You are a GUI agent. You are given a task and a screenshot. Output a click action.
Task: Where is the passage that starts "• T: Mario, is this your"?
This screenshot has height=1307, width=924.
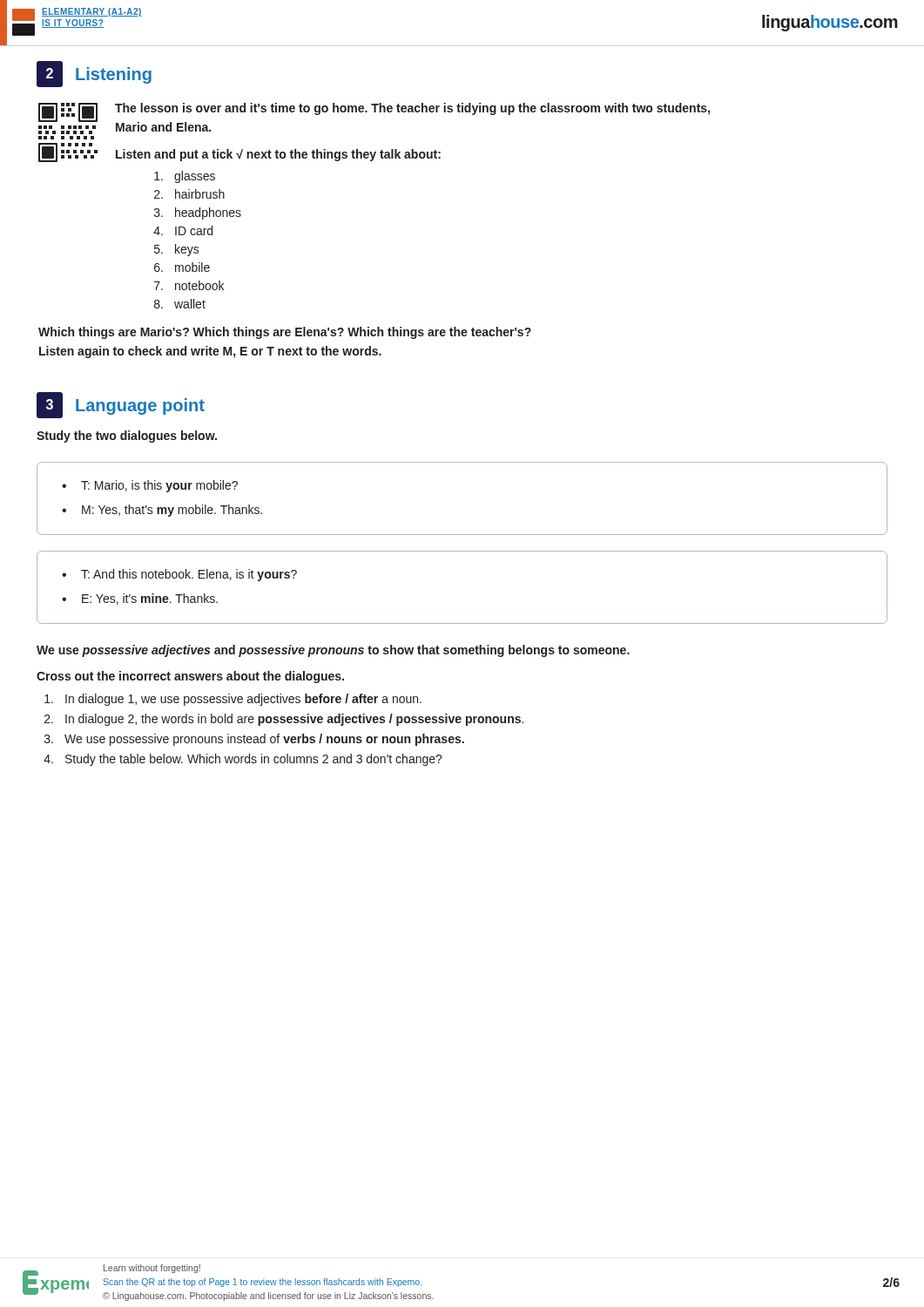click(x=150, y=486)
